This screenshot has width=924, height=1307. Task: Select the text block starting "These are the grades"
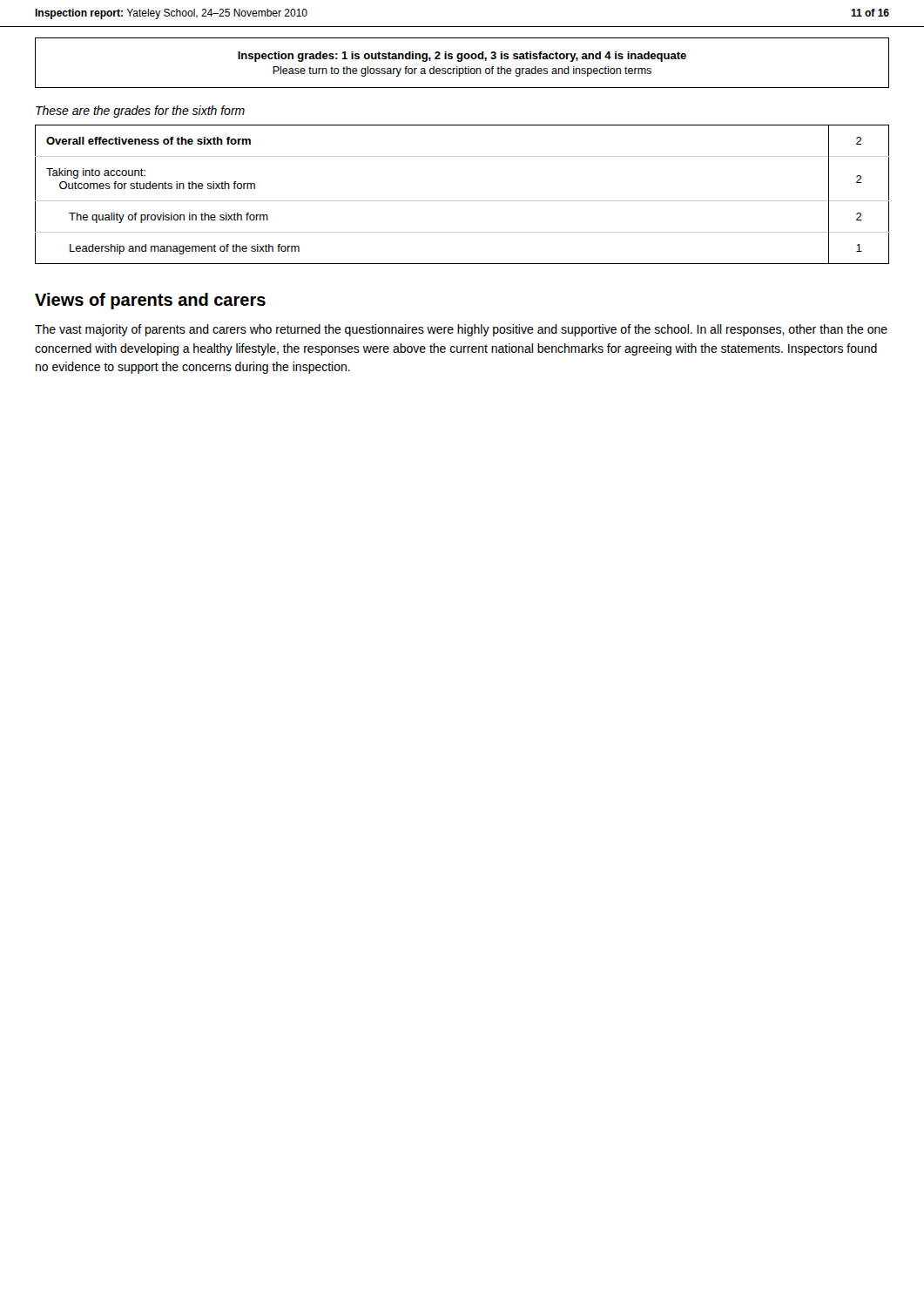[x=140, y=111]
